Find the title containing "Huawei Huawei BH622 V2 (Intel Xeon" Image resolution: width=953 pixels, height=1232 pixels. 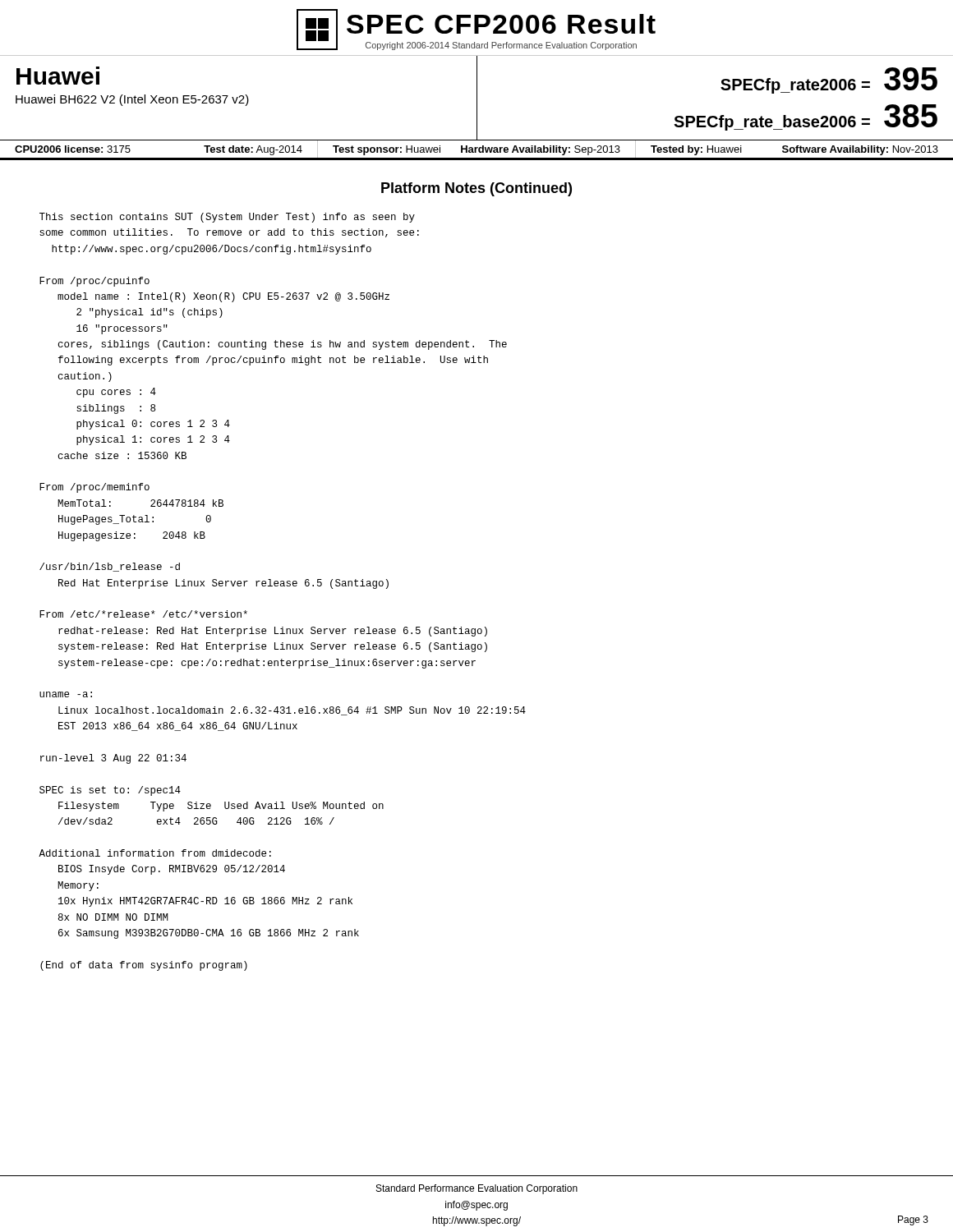click(238, 84)
